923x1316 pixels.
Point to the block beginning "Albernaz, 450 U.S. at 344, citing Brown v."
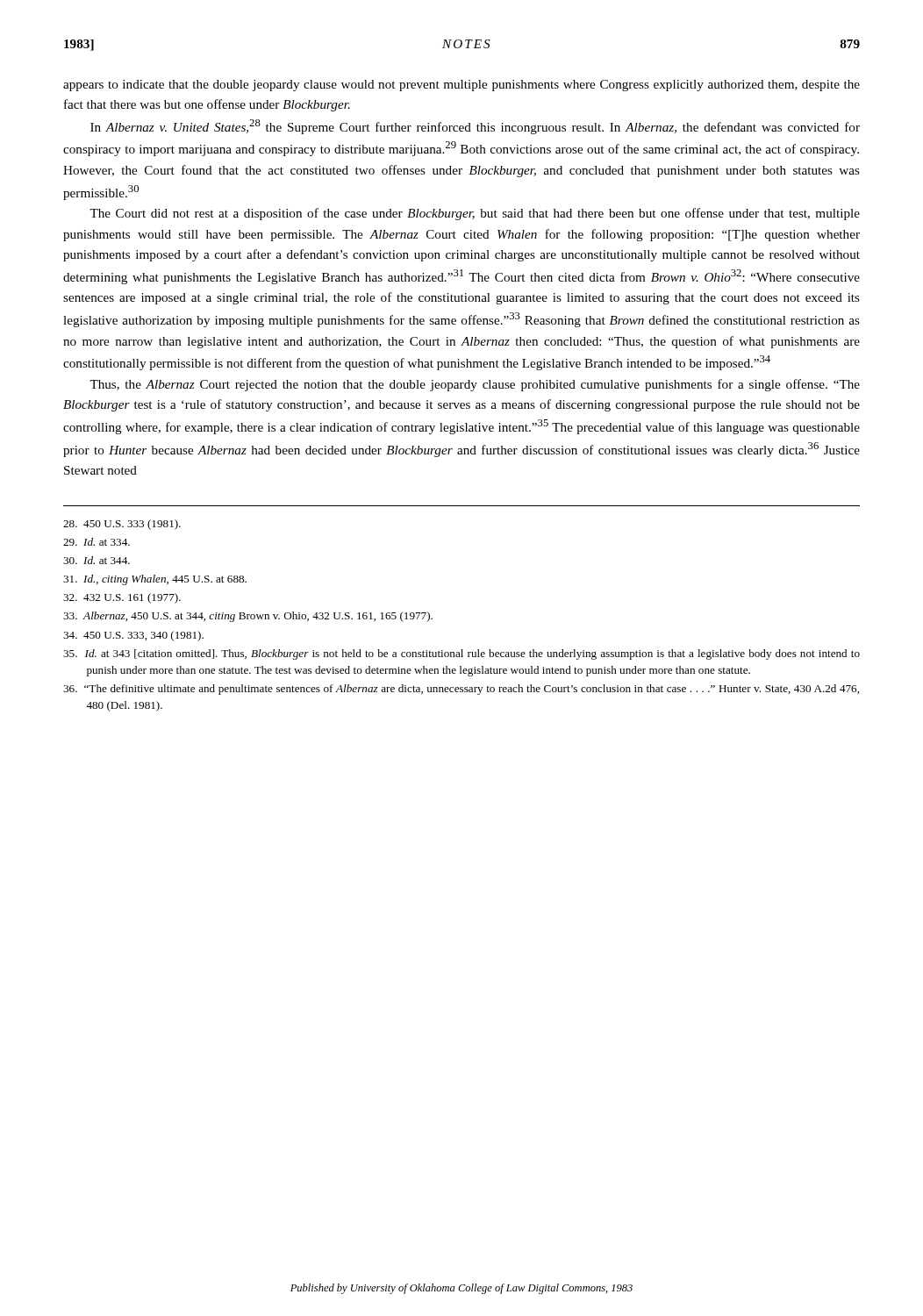tap(248, 617)
